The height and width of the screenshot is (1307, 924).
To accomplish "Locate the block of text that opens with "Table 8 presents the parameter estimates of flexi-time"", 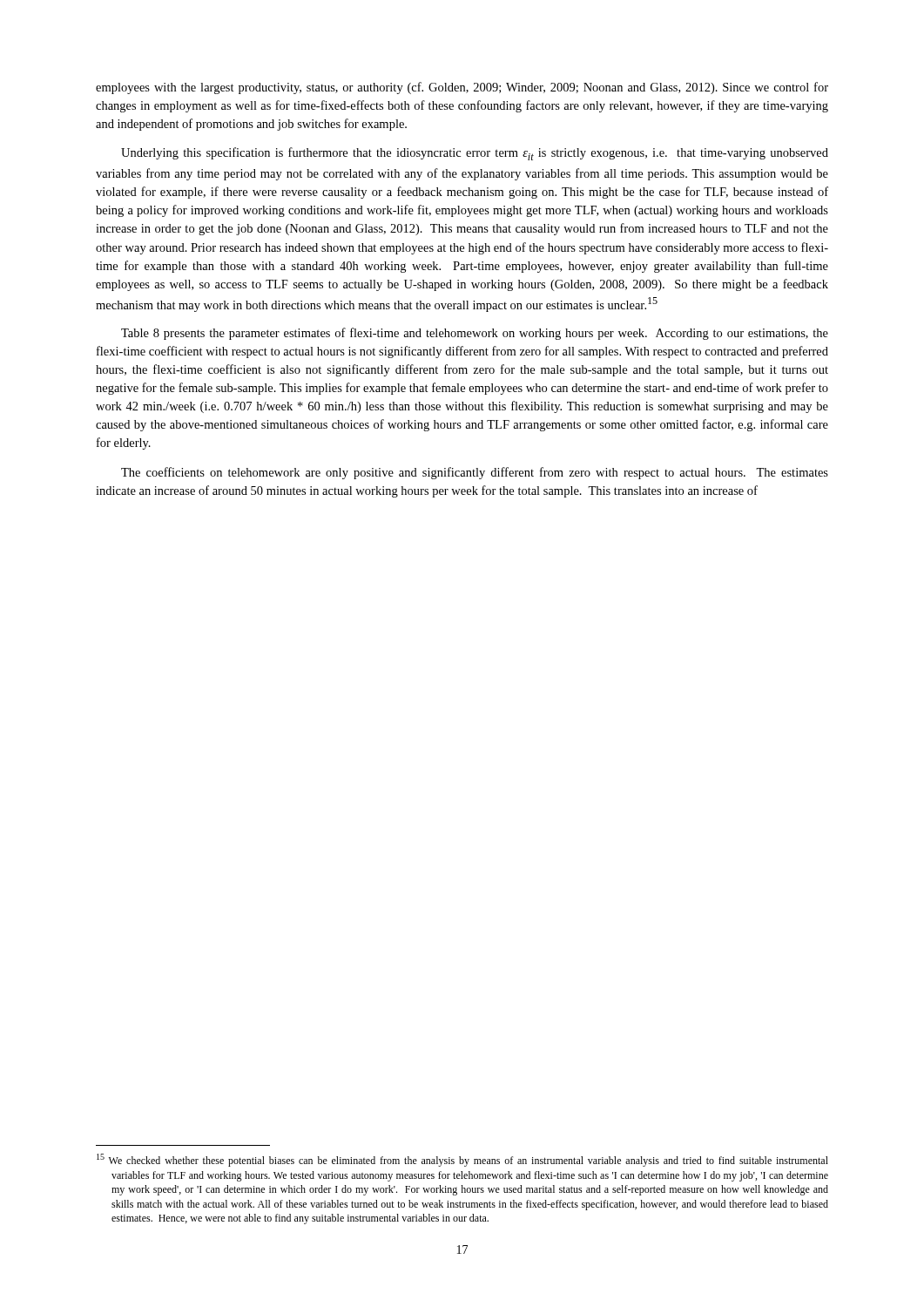I will pos(462,389).
